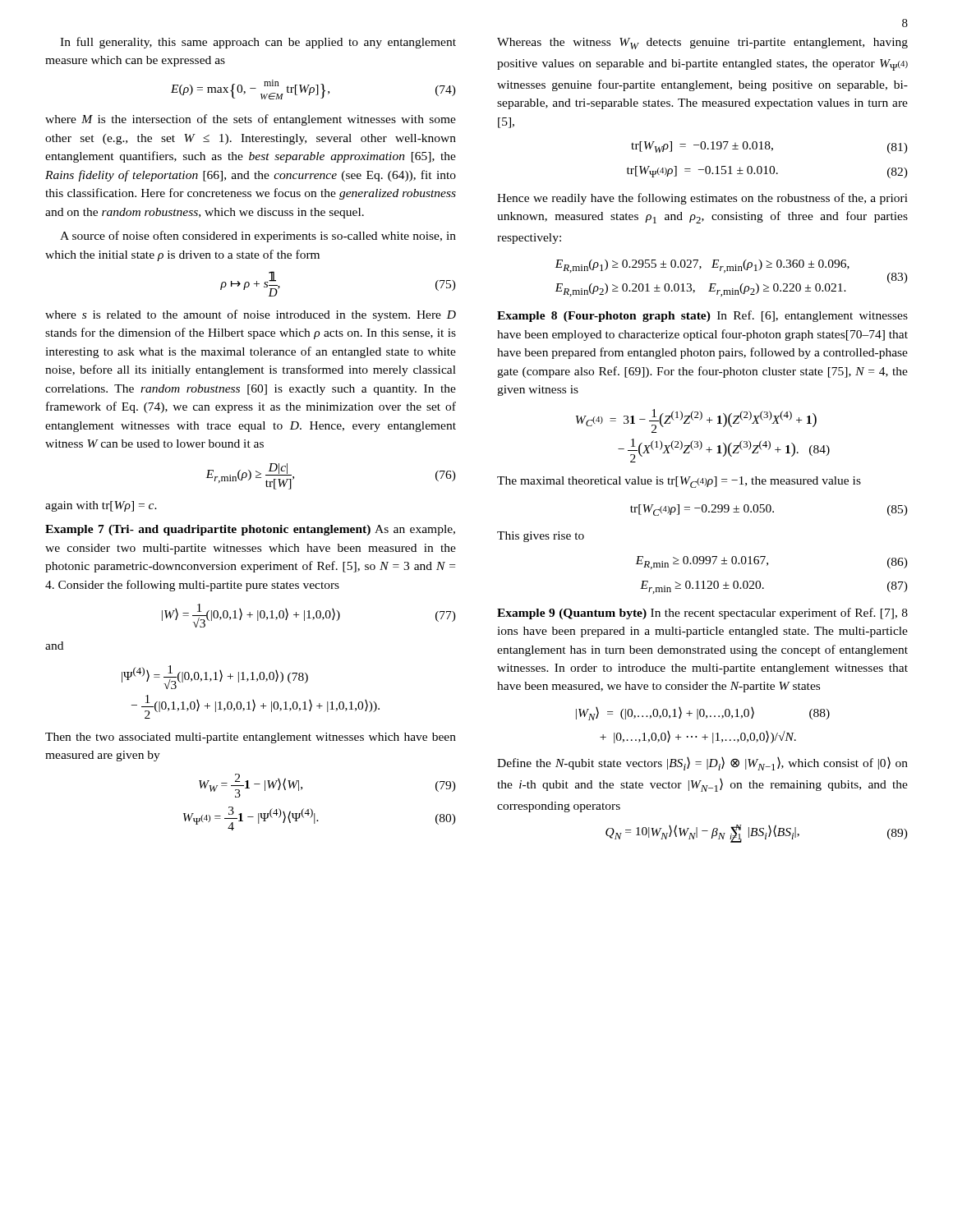Navigate to the region starting "A source of noise"
The width and height of the screenshot is (953, 1232).
click(251, 245)
